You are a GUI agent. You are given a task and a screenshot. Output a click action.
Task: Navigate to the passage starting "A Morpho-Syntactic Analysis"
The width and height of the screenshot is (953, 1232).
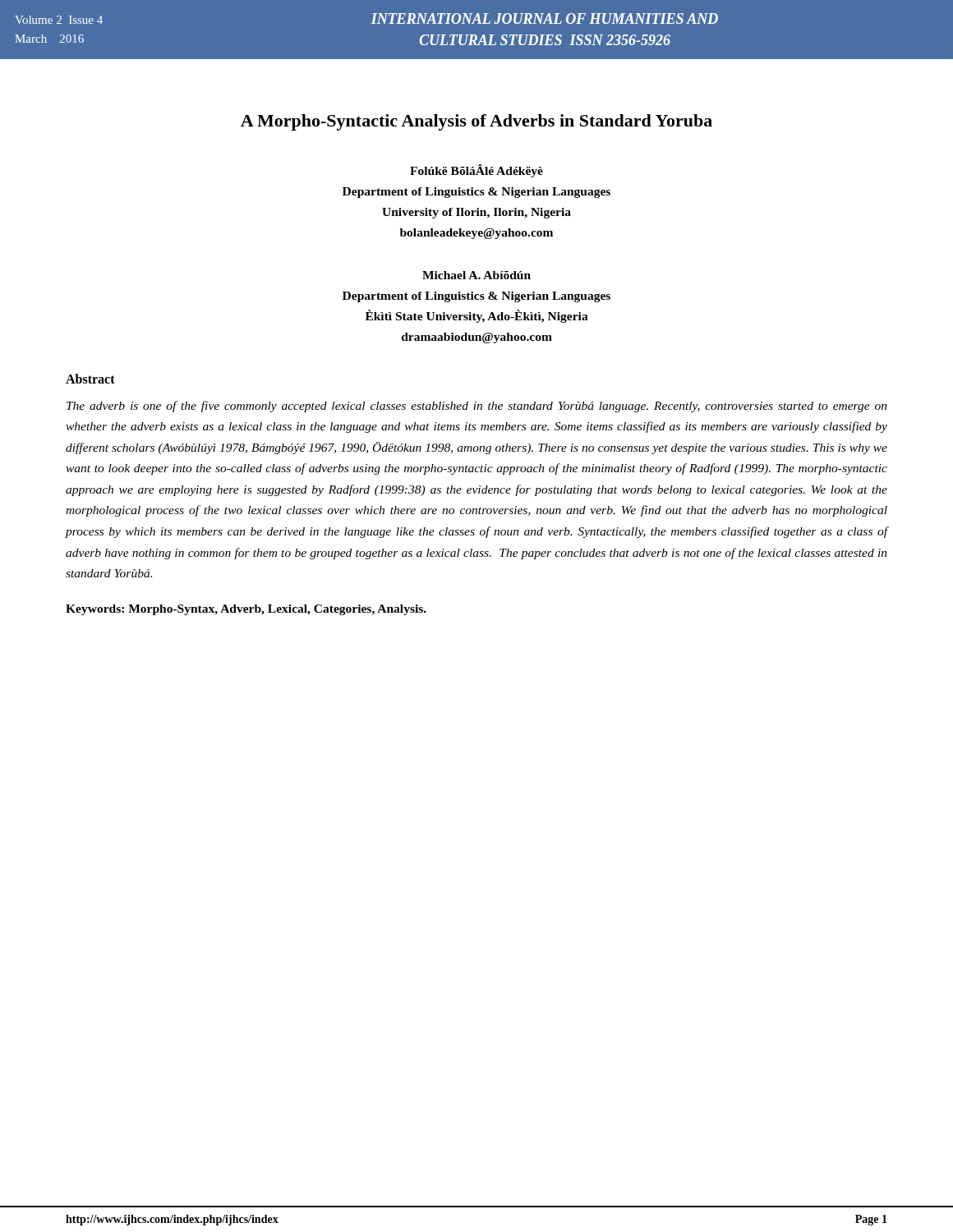[476, 120]
